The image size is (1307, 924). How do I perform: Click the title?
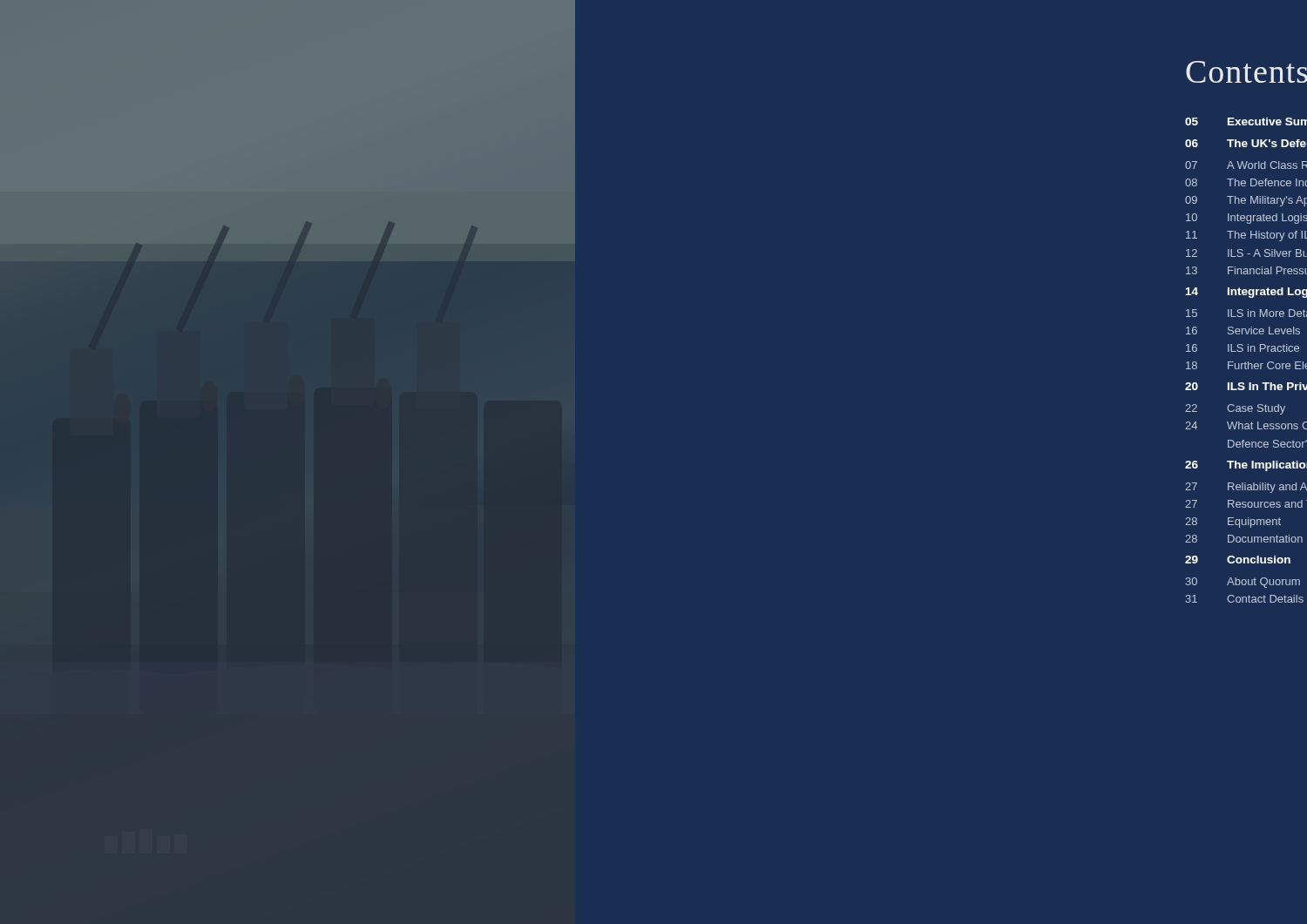(x=1246, y=71)
